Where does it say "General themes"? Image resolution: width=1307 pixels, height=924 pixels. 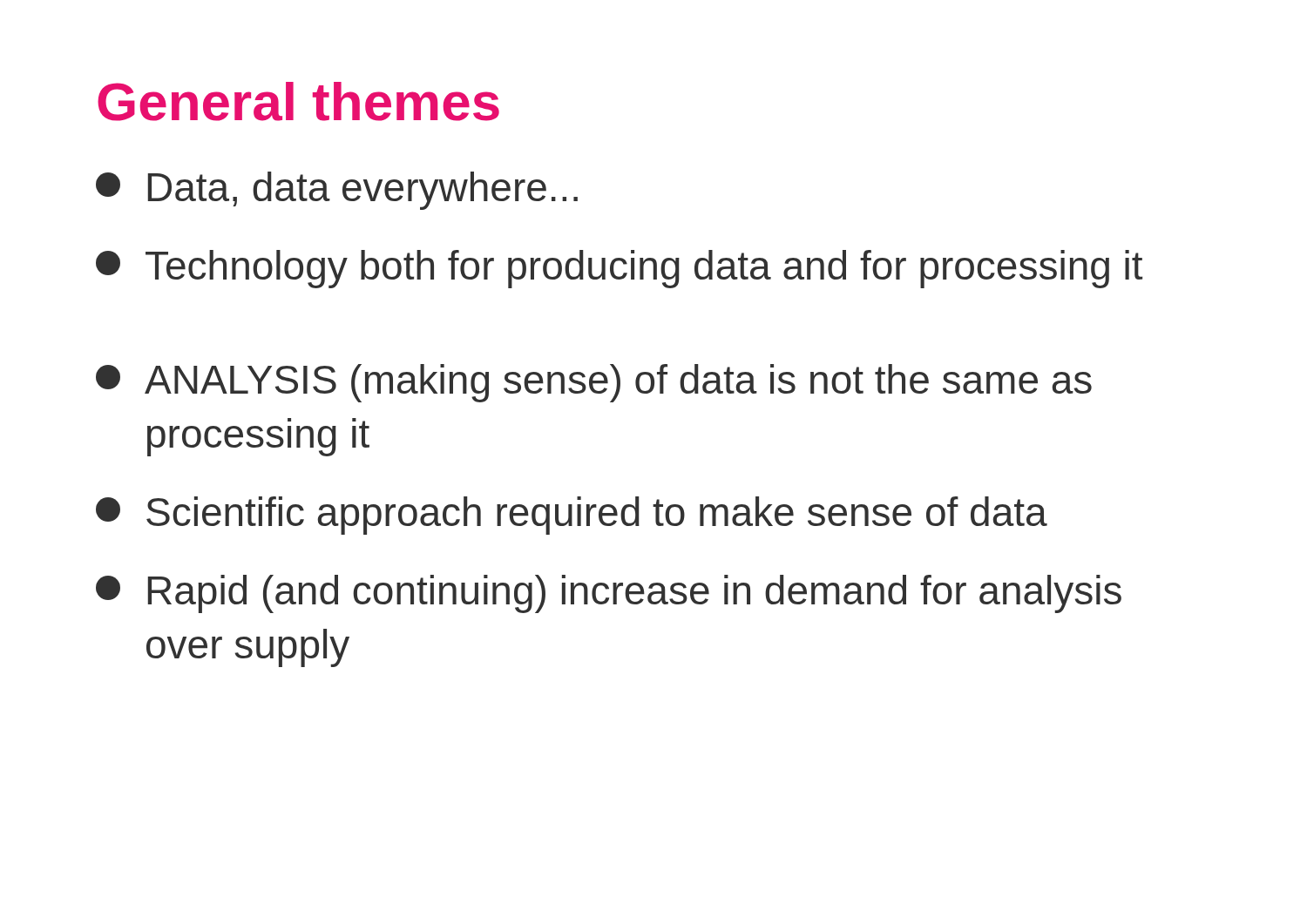[299, 101]
